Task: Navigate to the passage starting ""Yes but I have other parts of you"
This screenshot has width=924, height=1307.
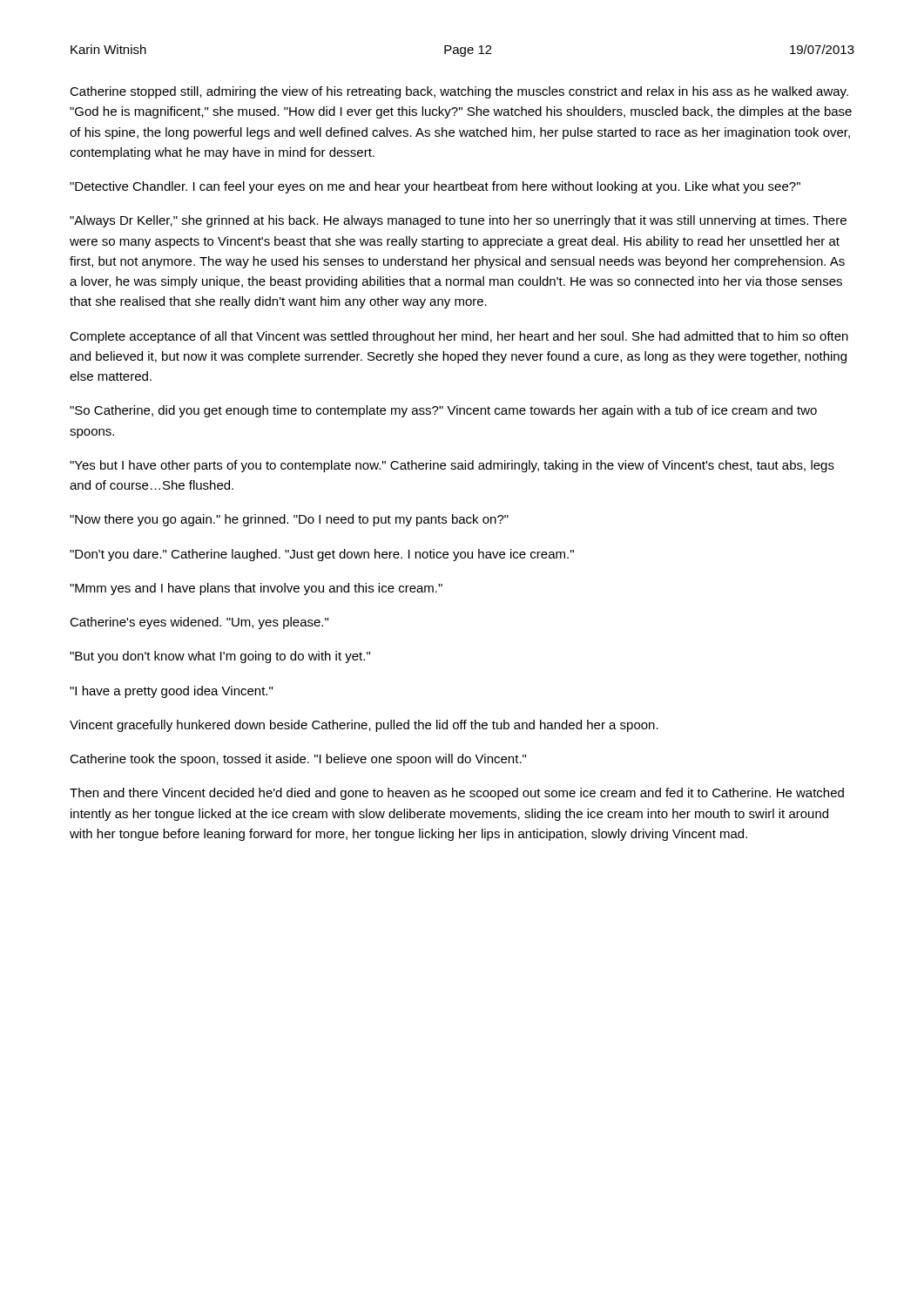Action: 452,475
